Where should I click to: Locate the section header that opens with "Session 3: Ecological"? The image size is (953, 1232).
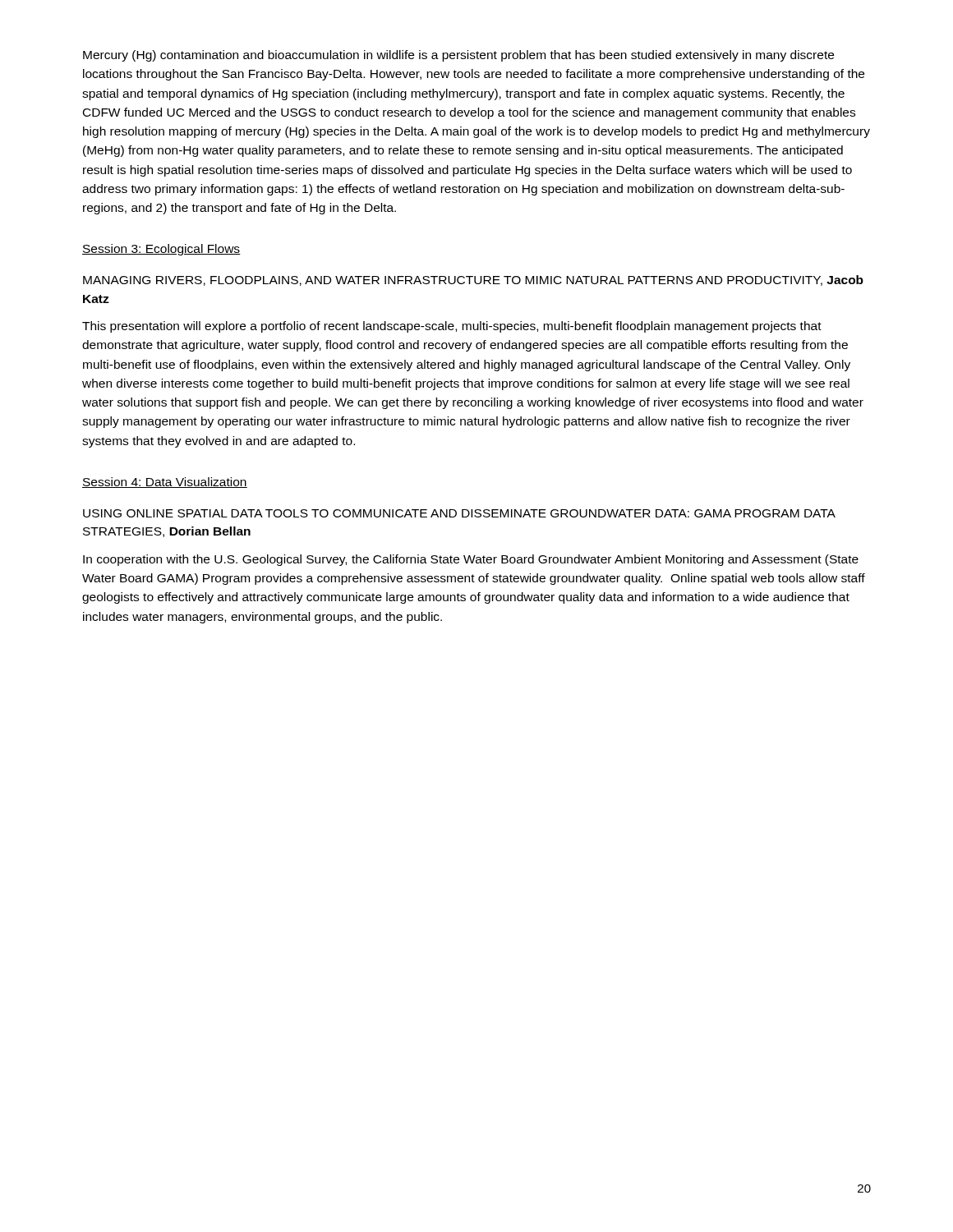coord(161,249)
